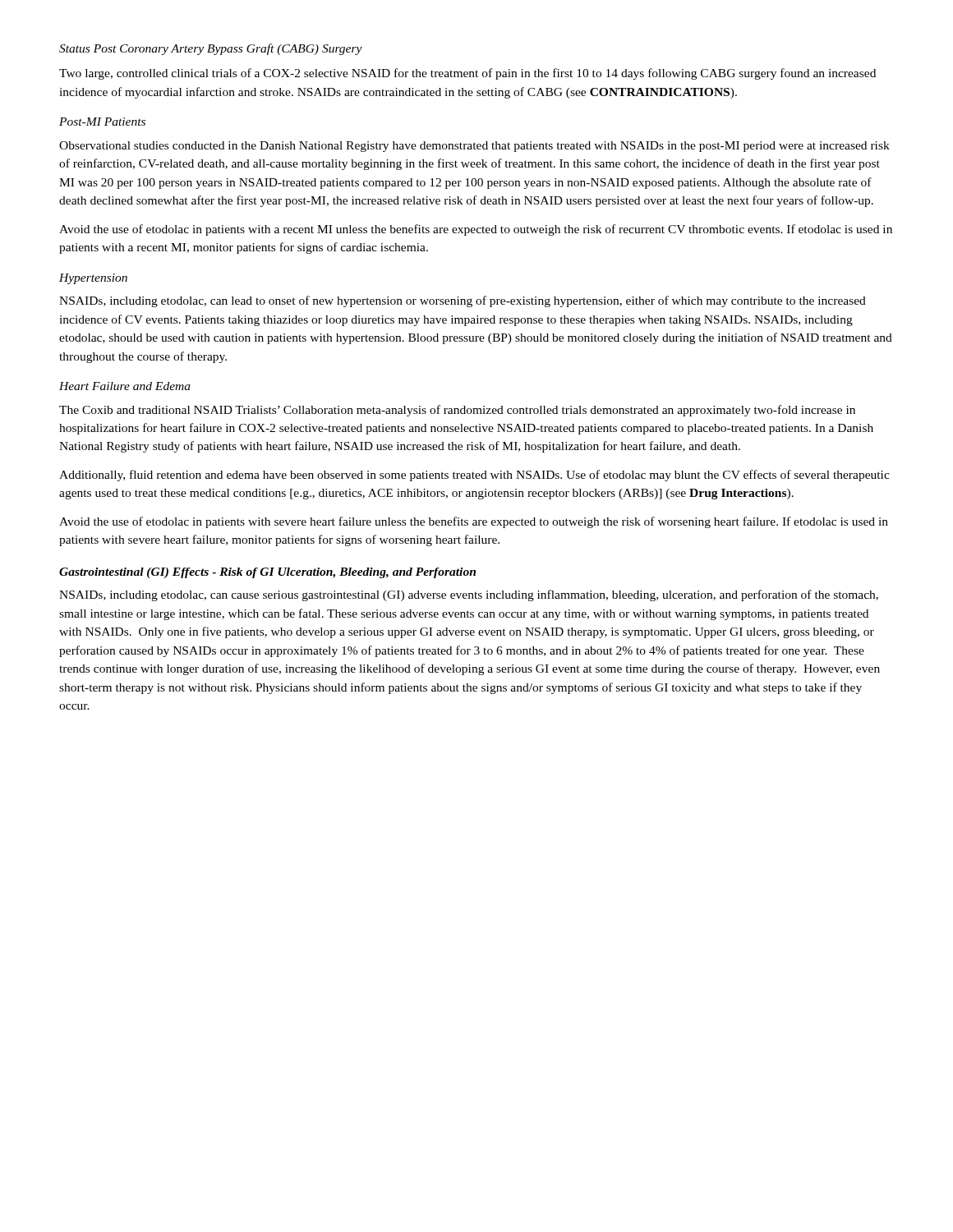Point to the block starting "Status Post Coronary"

click(x=210, y=48)
